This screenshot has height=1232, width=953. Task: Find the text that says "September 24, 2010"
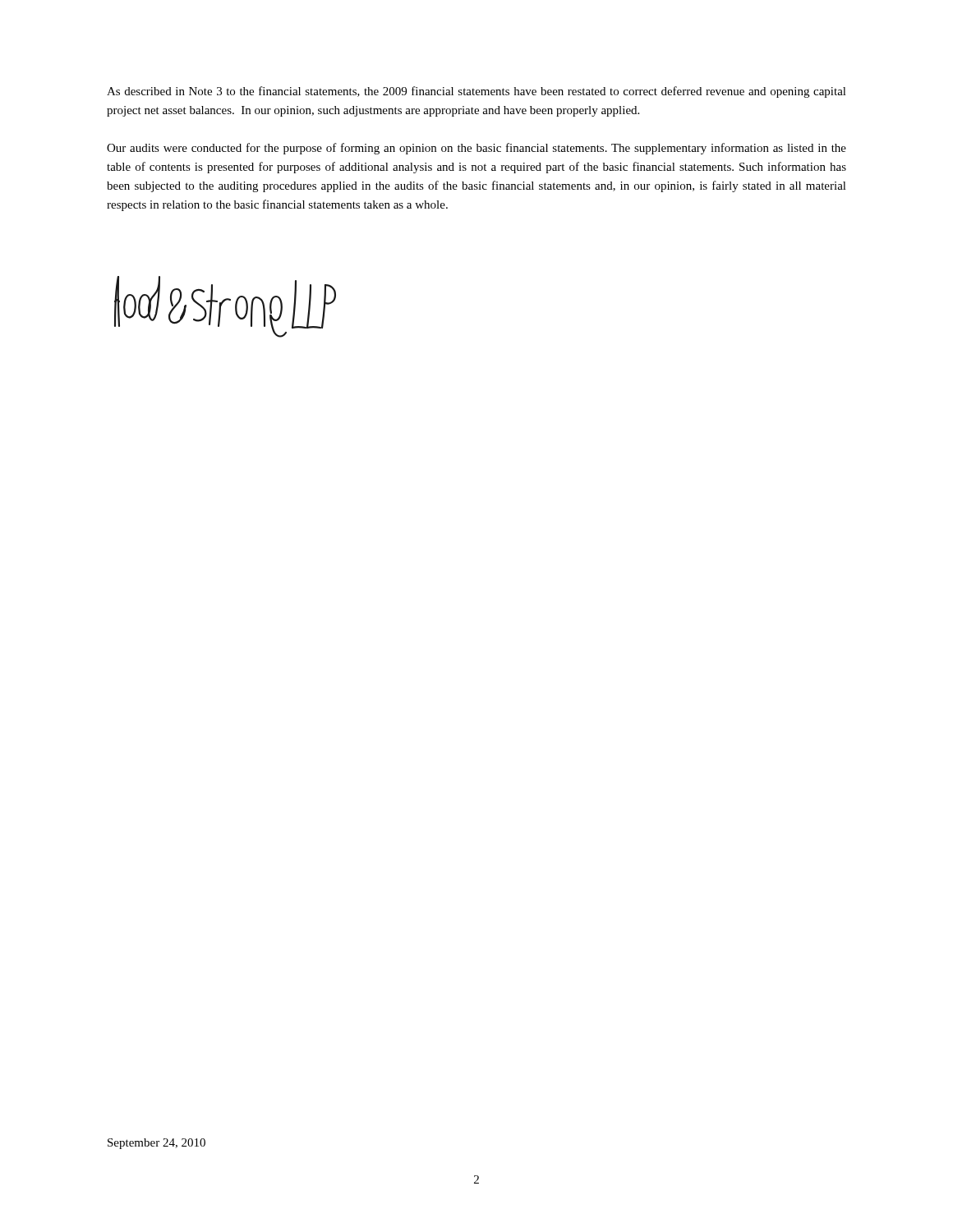pyautogui.click(x=156, y=1142)
